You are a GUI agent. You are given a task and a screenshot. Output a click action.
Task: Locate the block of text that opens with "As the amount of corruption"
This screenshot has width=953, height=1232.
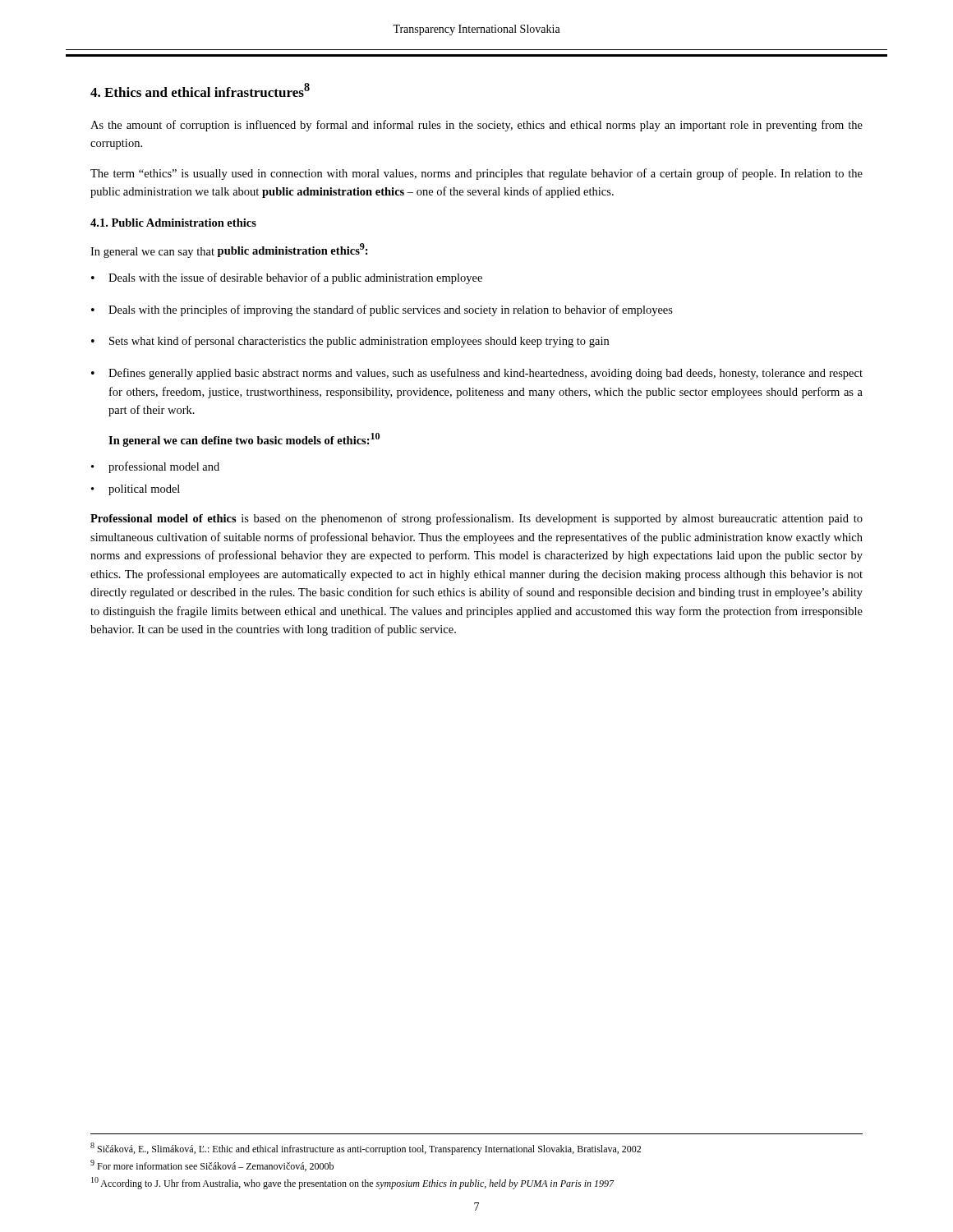point(476,134)
